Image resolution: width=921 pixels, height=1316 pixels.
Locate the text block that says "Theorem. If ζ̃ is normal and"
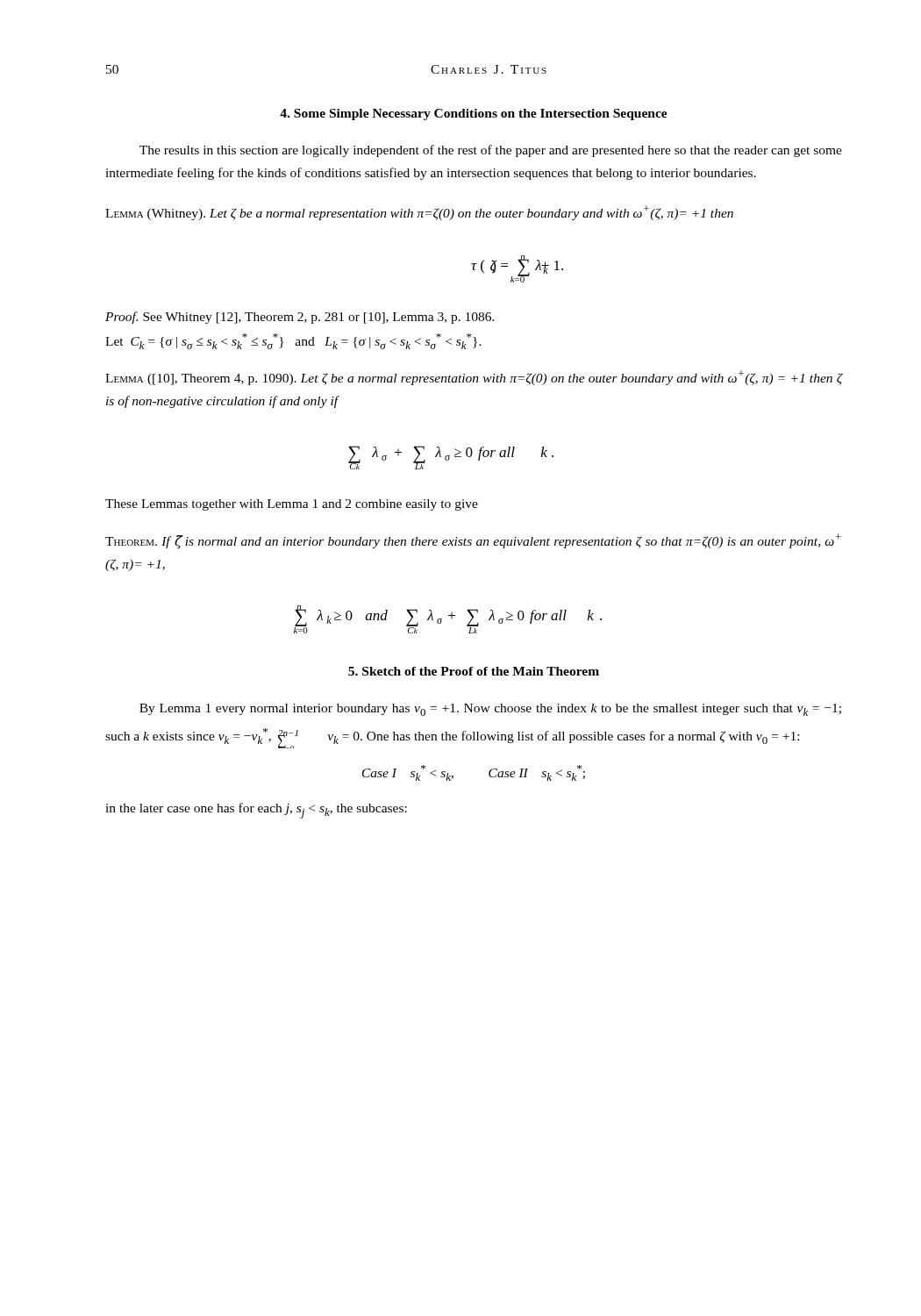click(x=474, y=550)
